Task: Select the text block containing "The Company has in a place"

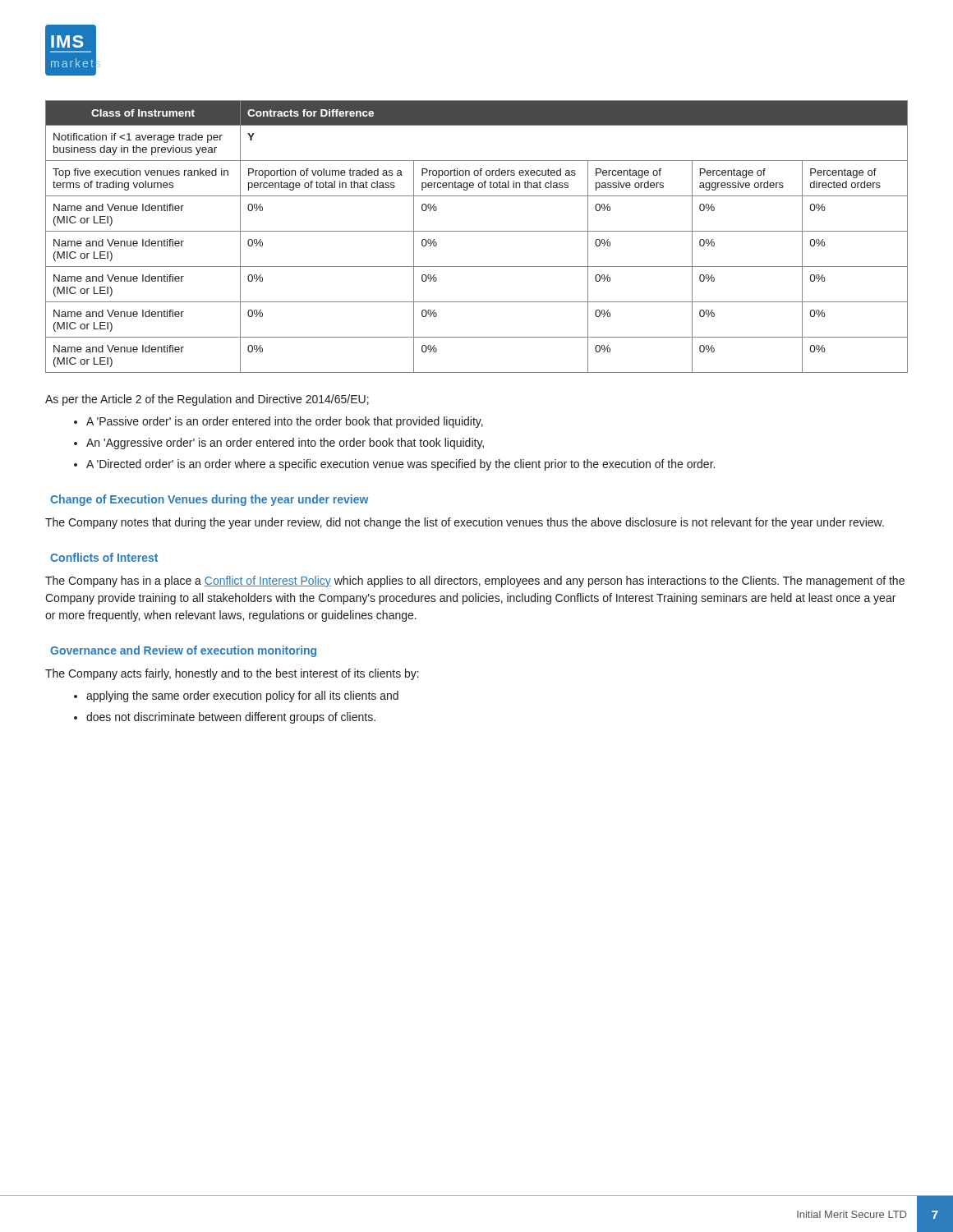Action: [x=475, y=598]
